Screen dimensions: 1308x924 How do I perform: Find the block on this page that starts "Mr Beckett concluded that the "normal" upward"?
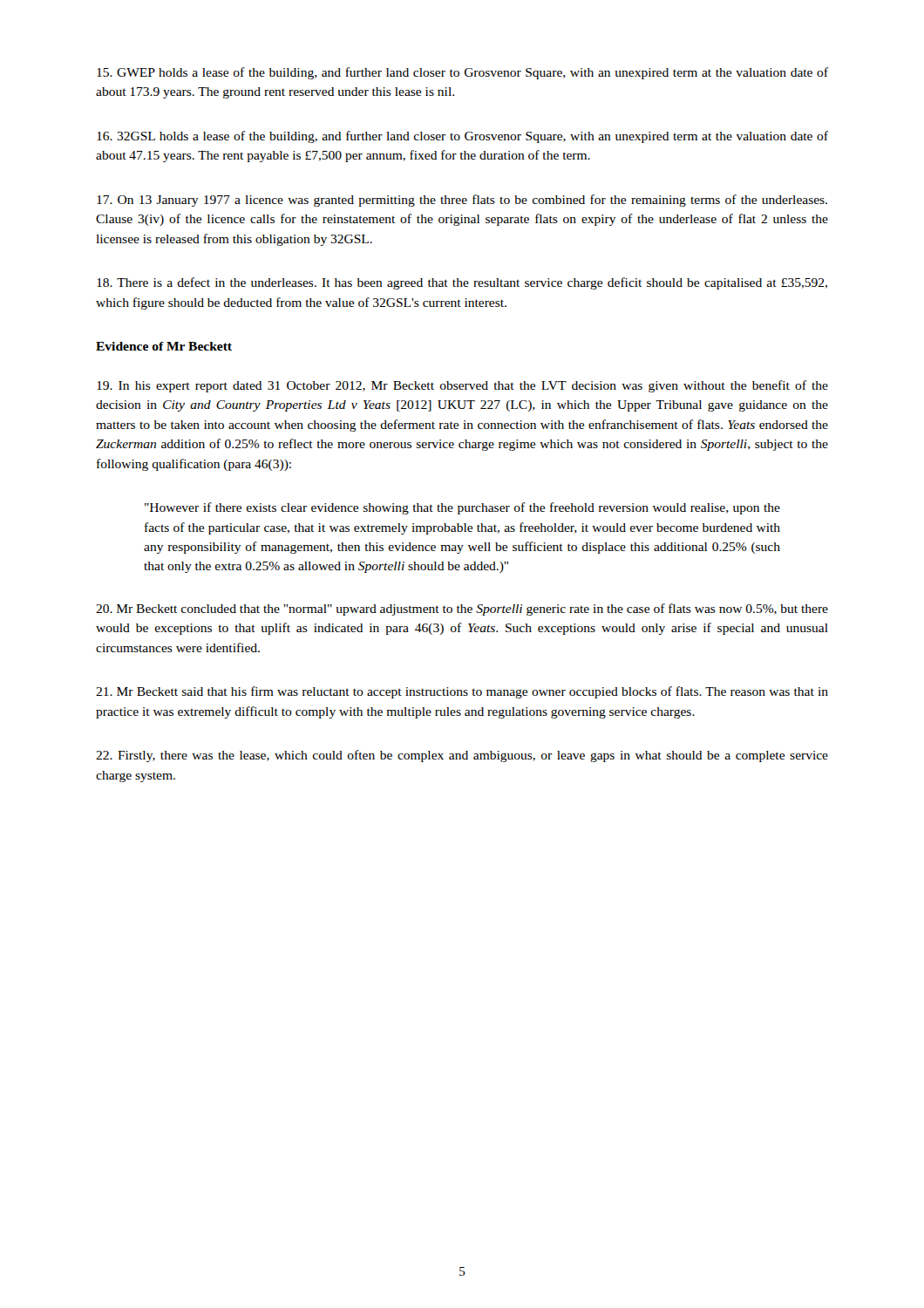pos(462,628)
